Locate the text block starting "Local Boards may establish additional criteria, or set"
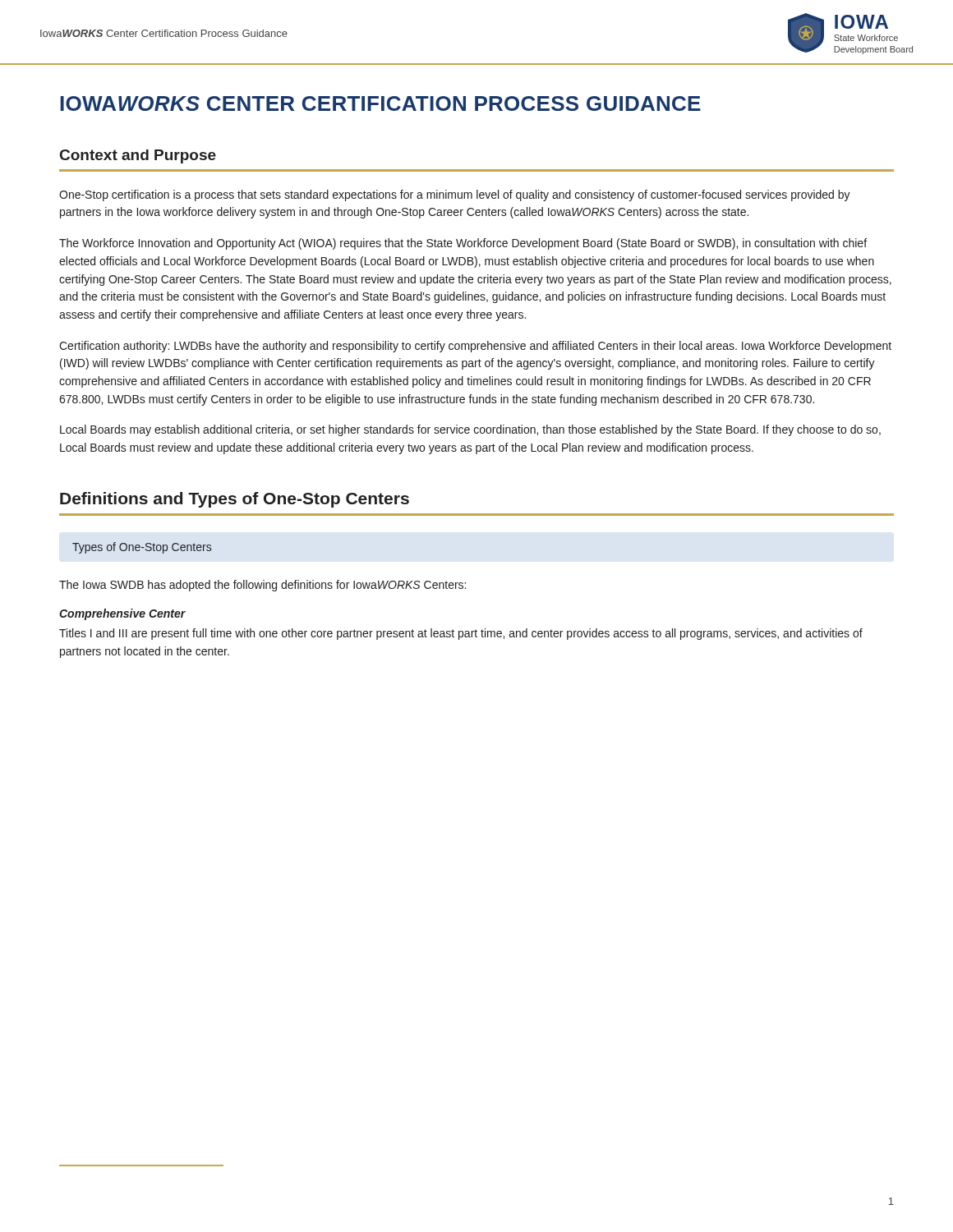The image size is (953, 1232). [x=470, y=439]
